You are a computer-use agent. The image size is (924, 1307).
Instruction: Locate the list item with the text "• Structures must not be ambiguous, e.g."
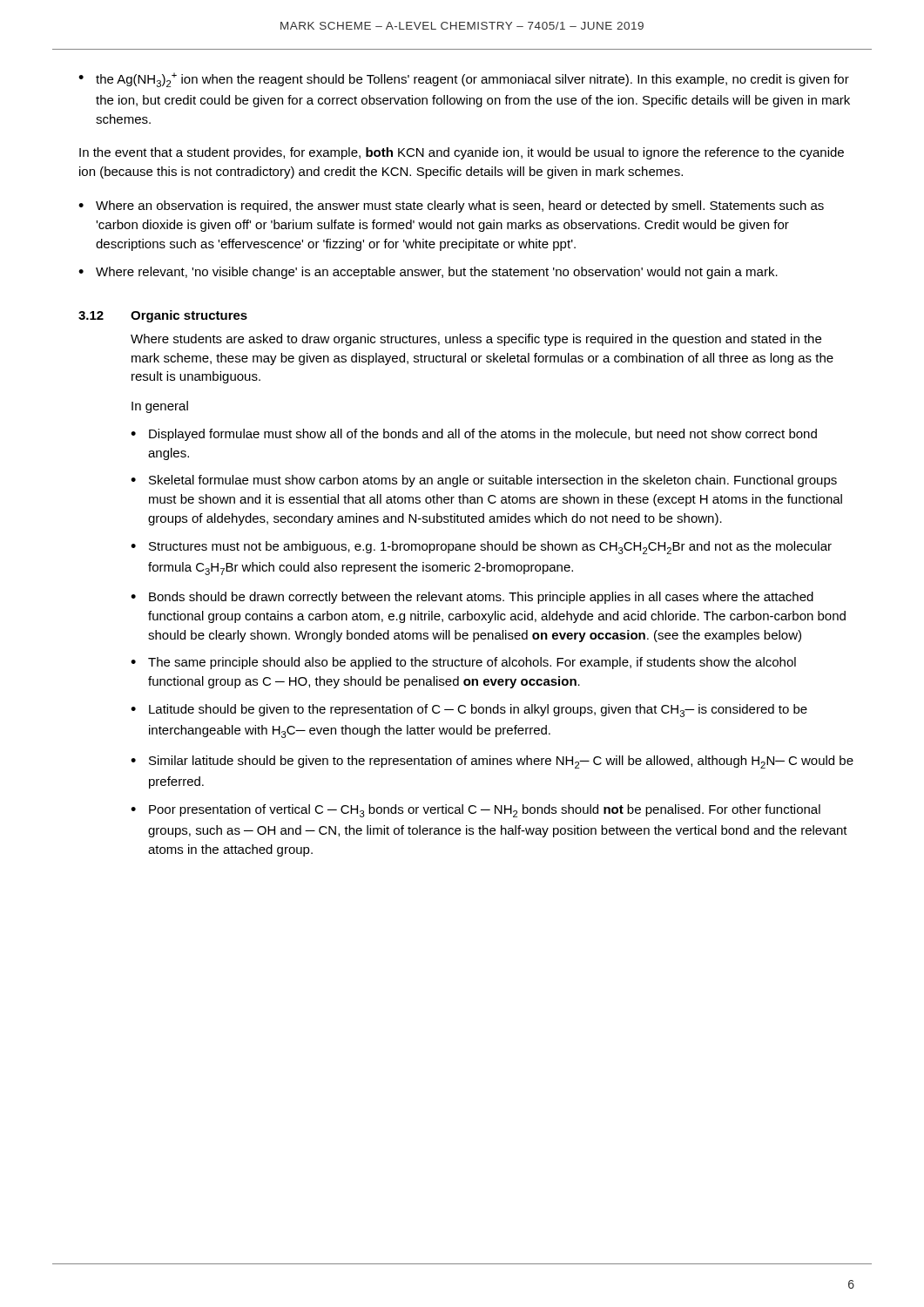(492, 558)
